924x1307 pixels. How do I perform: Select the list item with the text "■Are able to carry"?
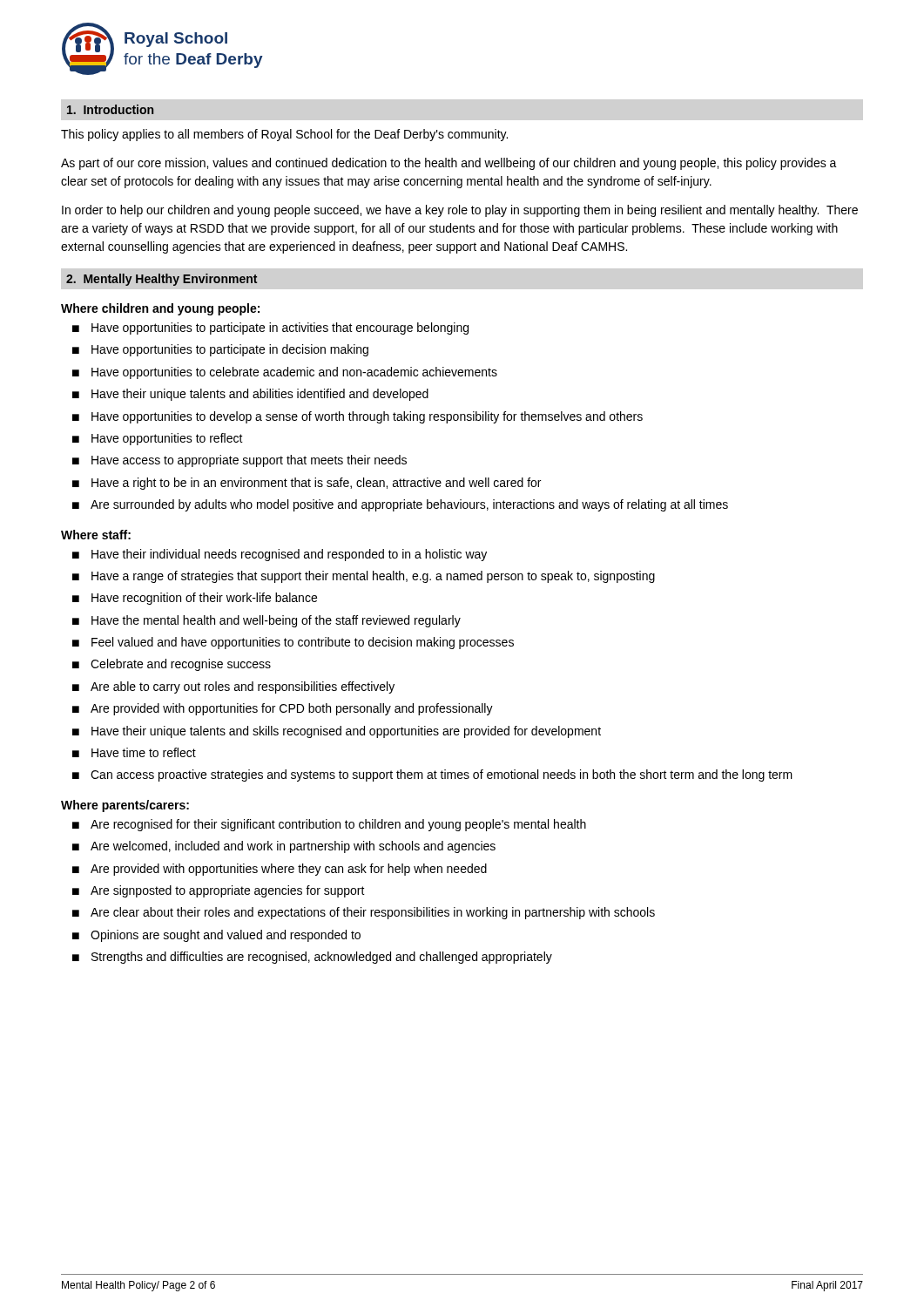pos(233,687)
